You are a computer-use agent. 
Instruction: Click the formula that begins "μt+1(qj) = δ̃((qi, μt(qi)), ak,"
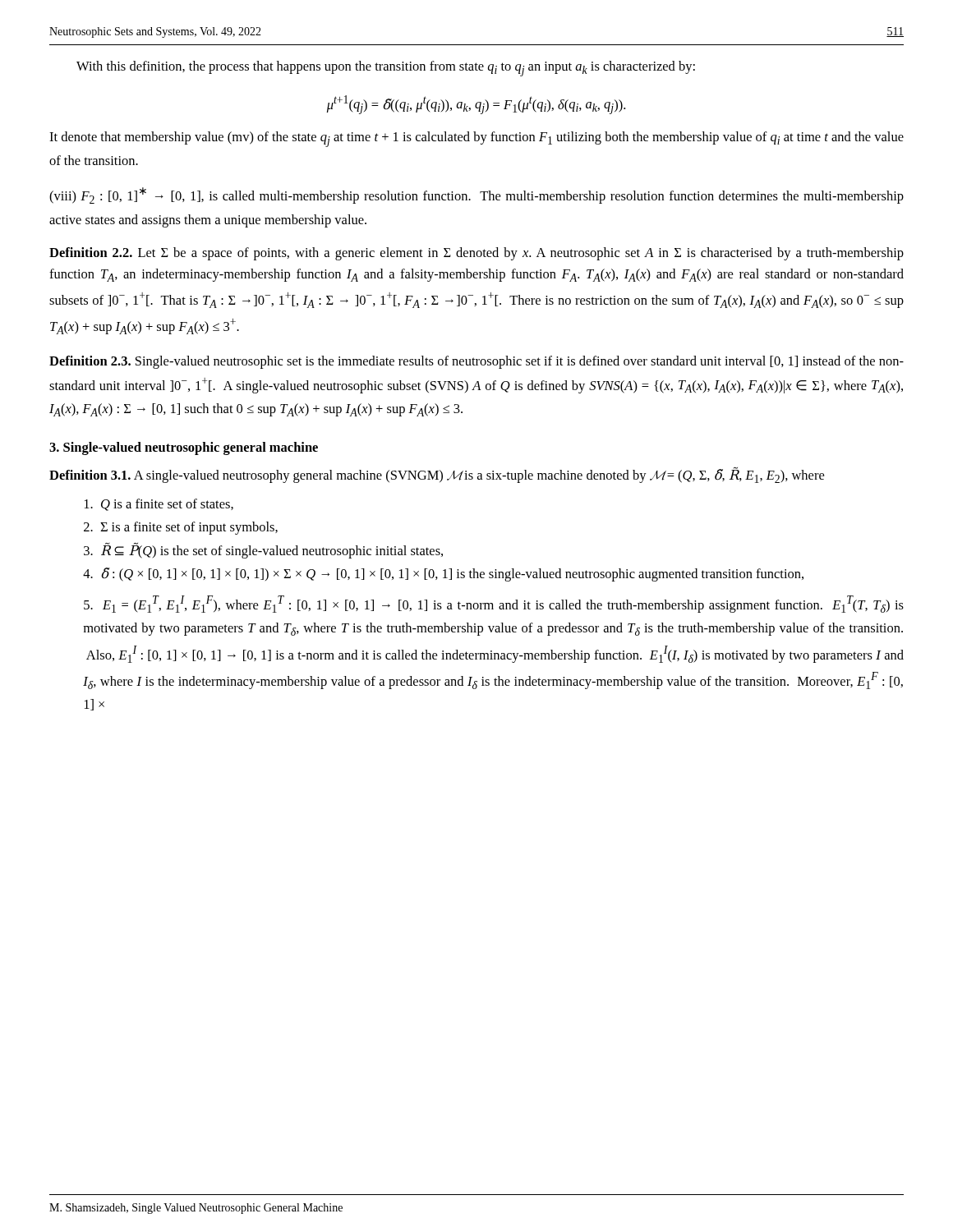pyautogui.click(x=476, y=104)
